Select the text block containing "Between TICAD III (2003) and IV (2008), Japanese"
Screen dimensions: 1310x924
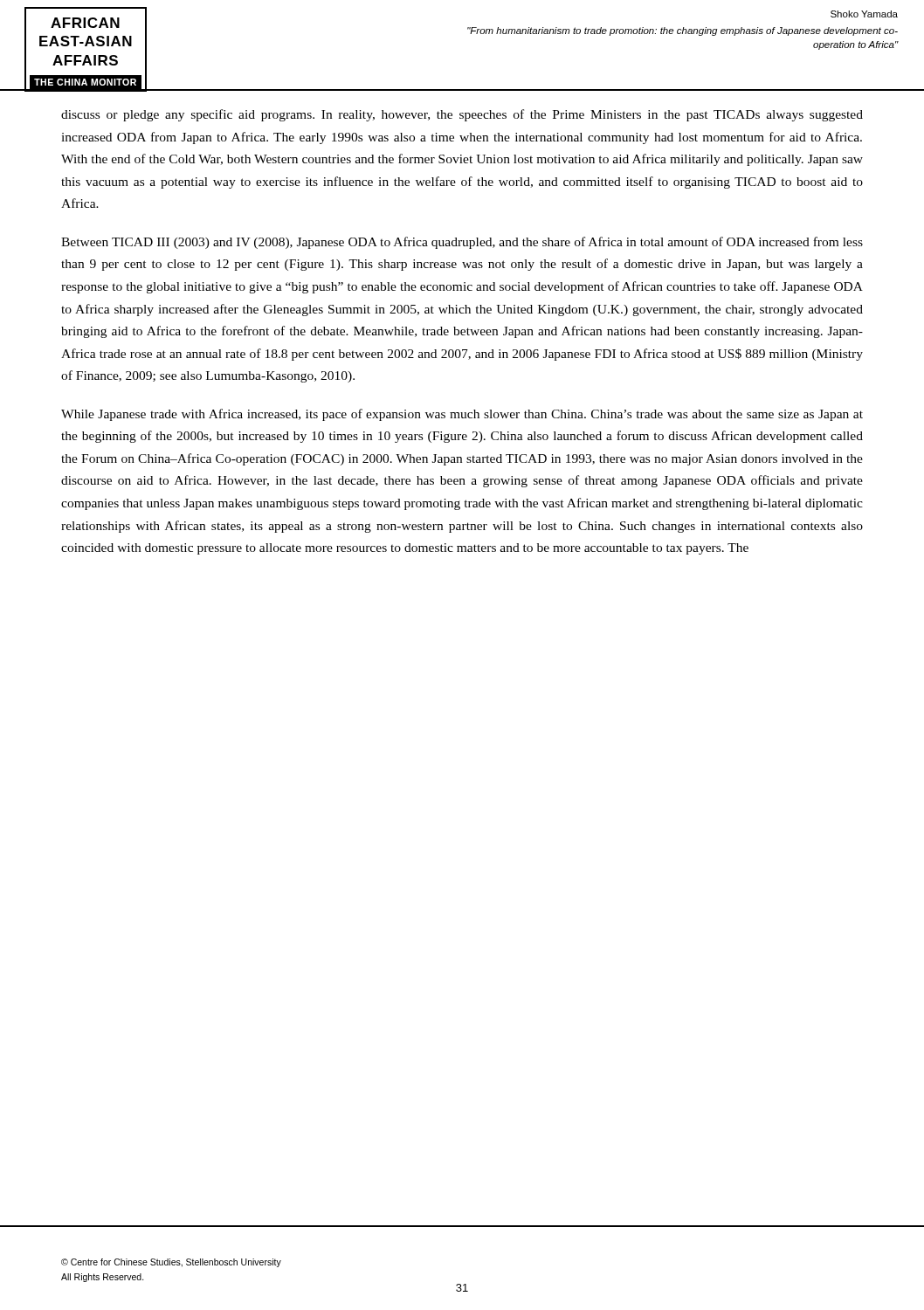pyautogui.click(x=462, y=309)
